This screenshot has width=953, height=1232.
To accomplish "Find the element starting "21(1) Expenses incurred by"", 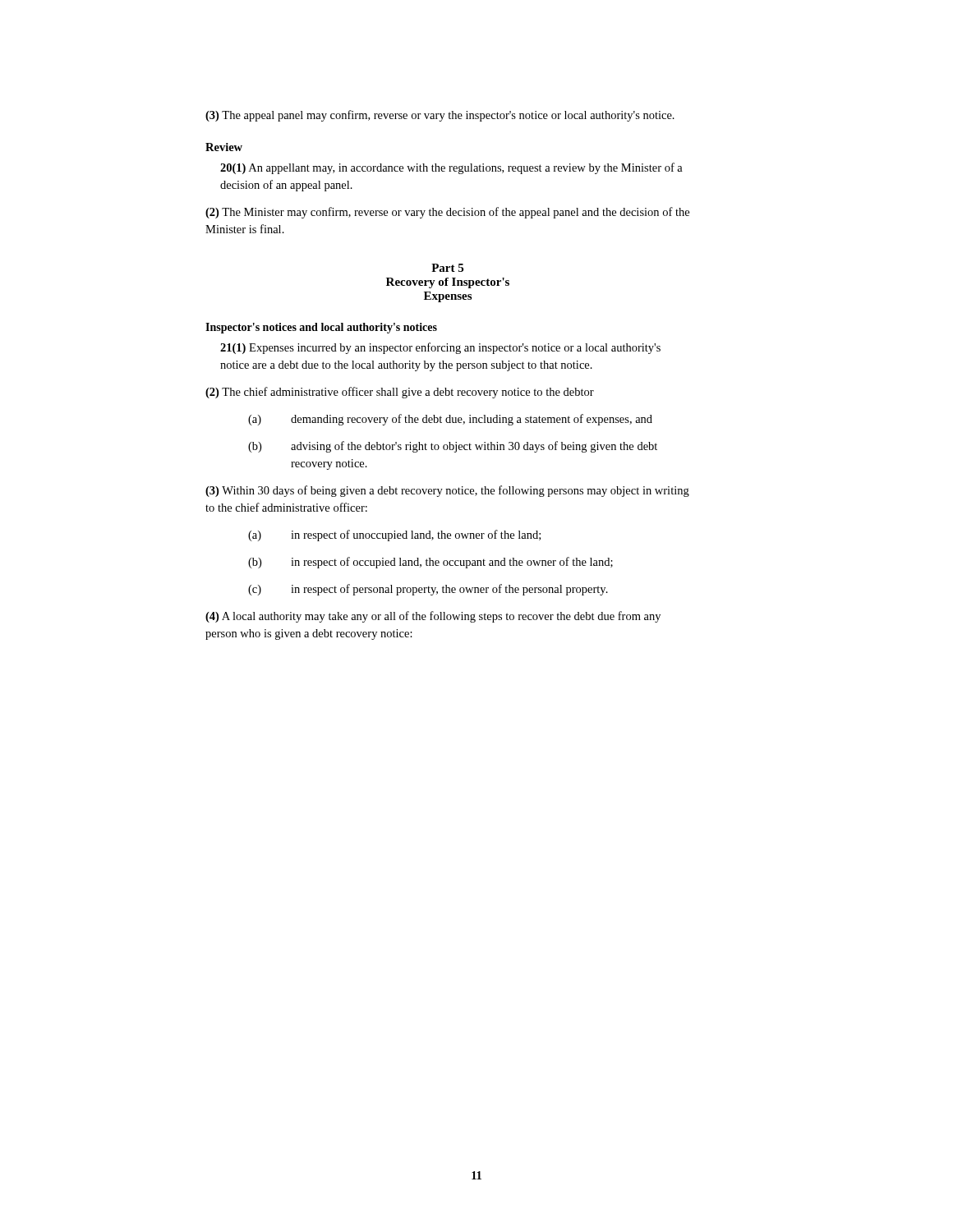I will 440,356.
